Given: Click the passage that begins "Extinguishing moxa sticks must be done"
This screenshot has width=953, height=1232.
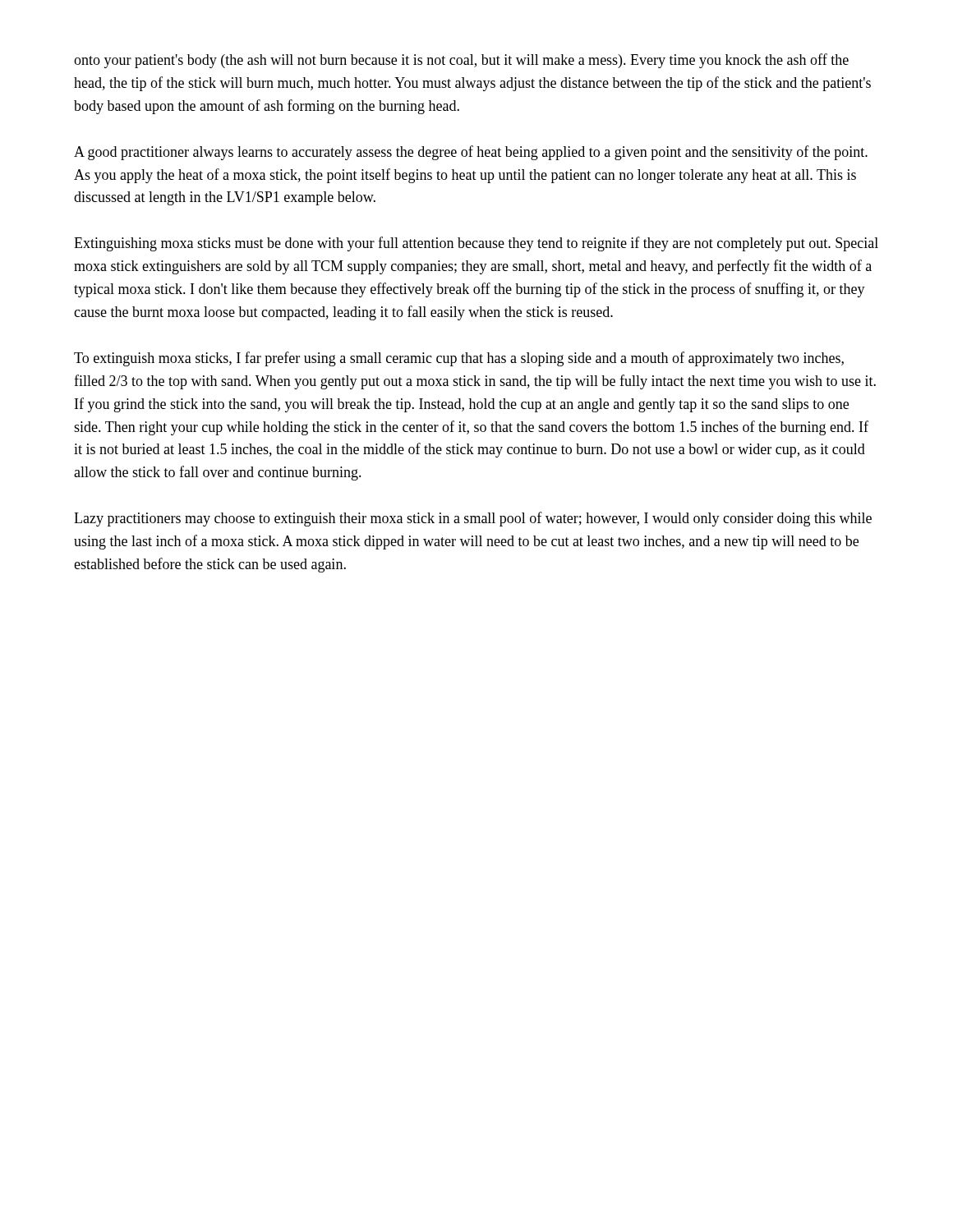Looking at the screenshot, I should click(x=476, y=278).
